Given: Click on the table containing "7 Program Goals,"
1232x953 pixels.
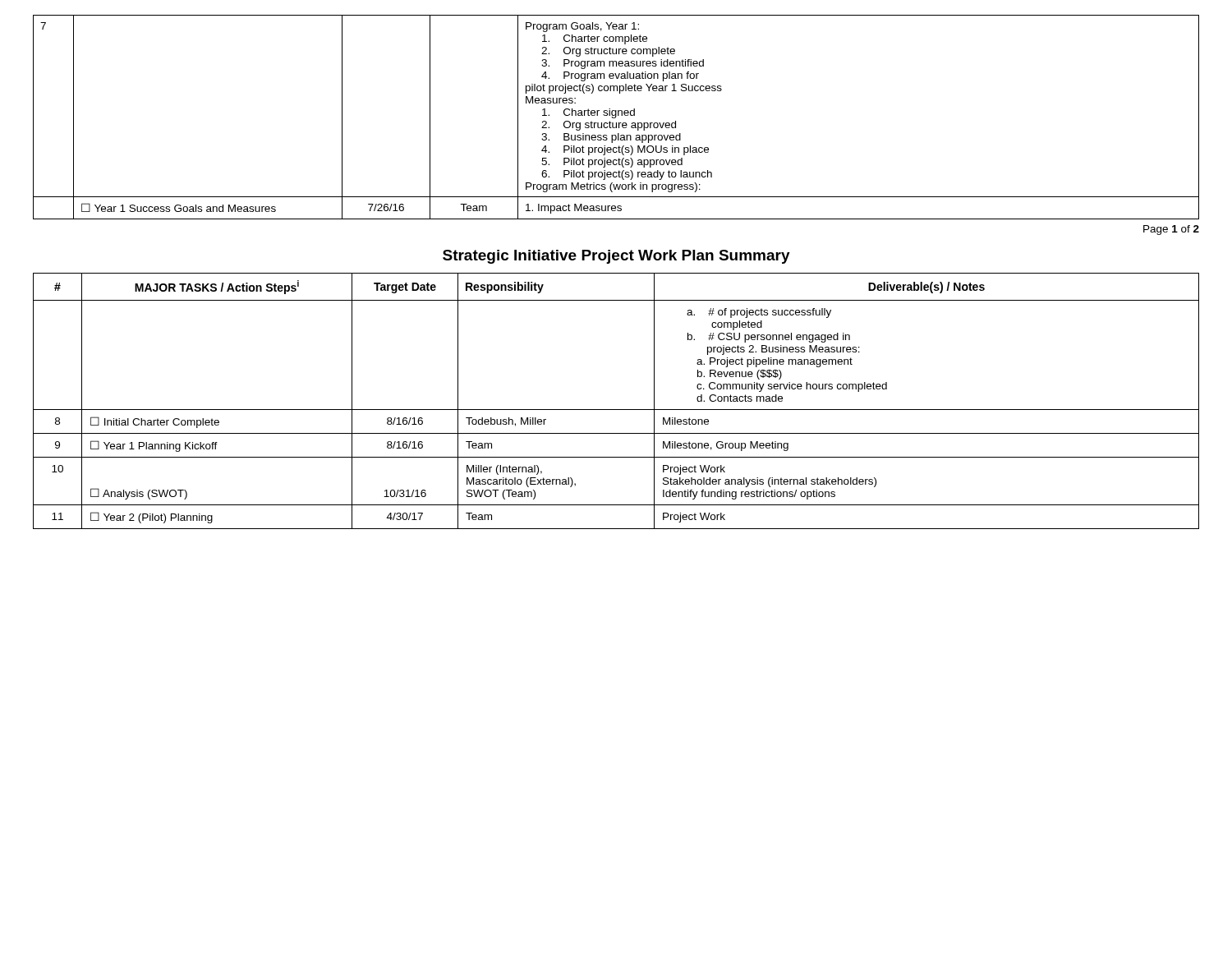Looking at the screenshot, I should [616, 117].
